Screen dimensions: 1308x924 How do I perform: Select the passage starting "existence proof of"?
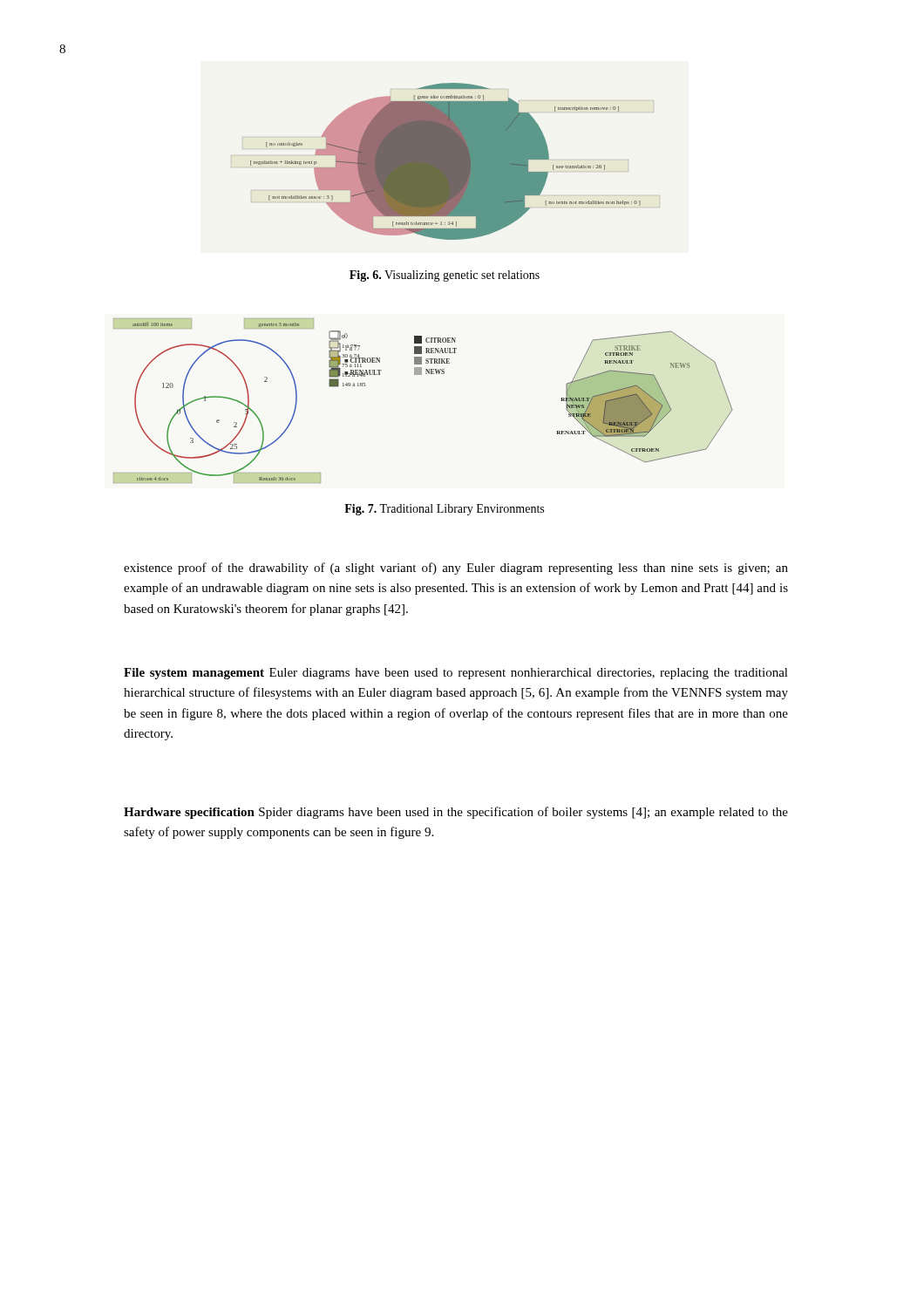(456, 588)
